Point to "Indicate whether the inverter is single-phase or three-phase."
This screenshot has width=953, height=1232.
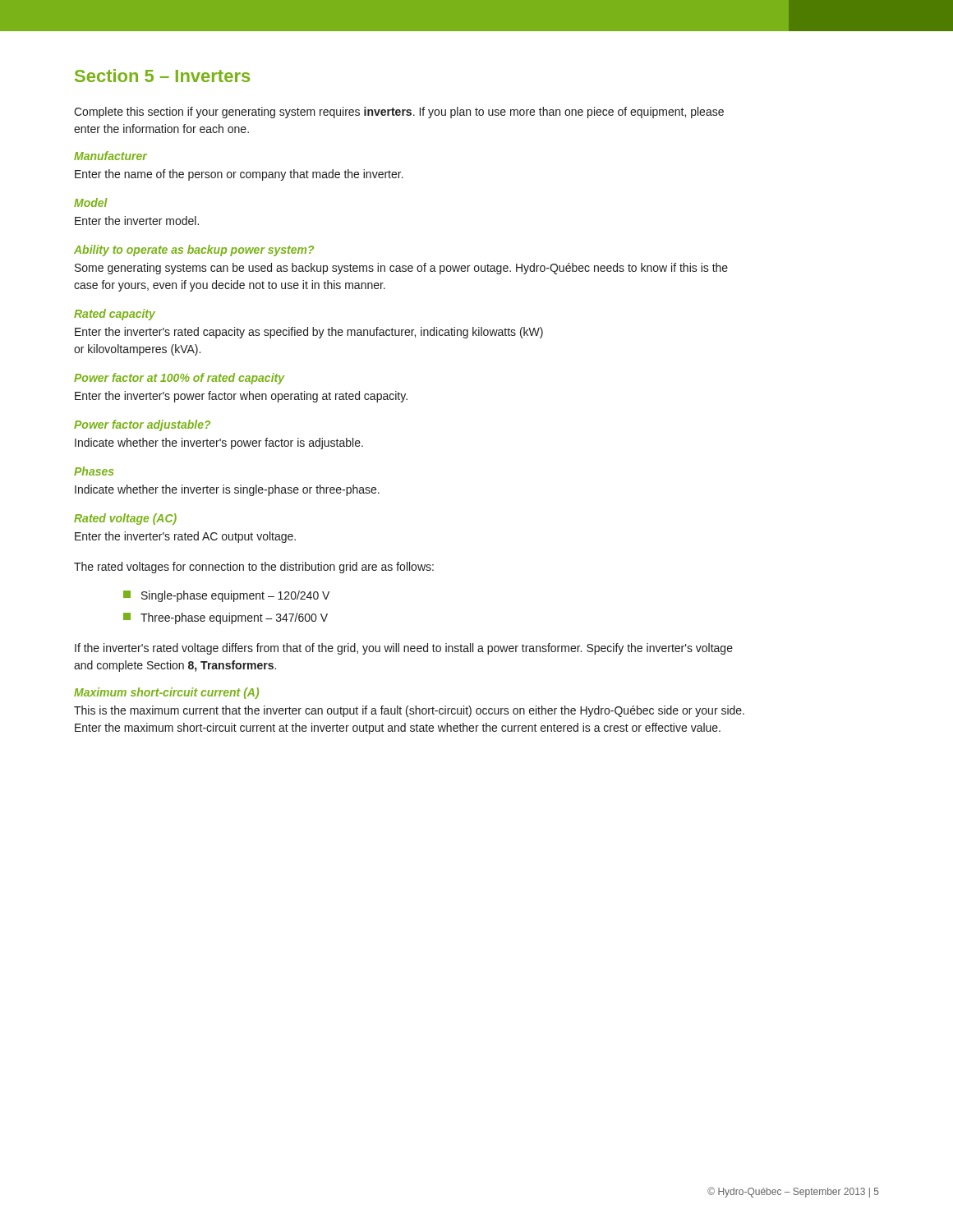(227, 490)
